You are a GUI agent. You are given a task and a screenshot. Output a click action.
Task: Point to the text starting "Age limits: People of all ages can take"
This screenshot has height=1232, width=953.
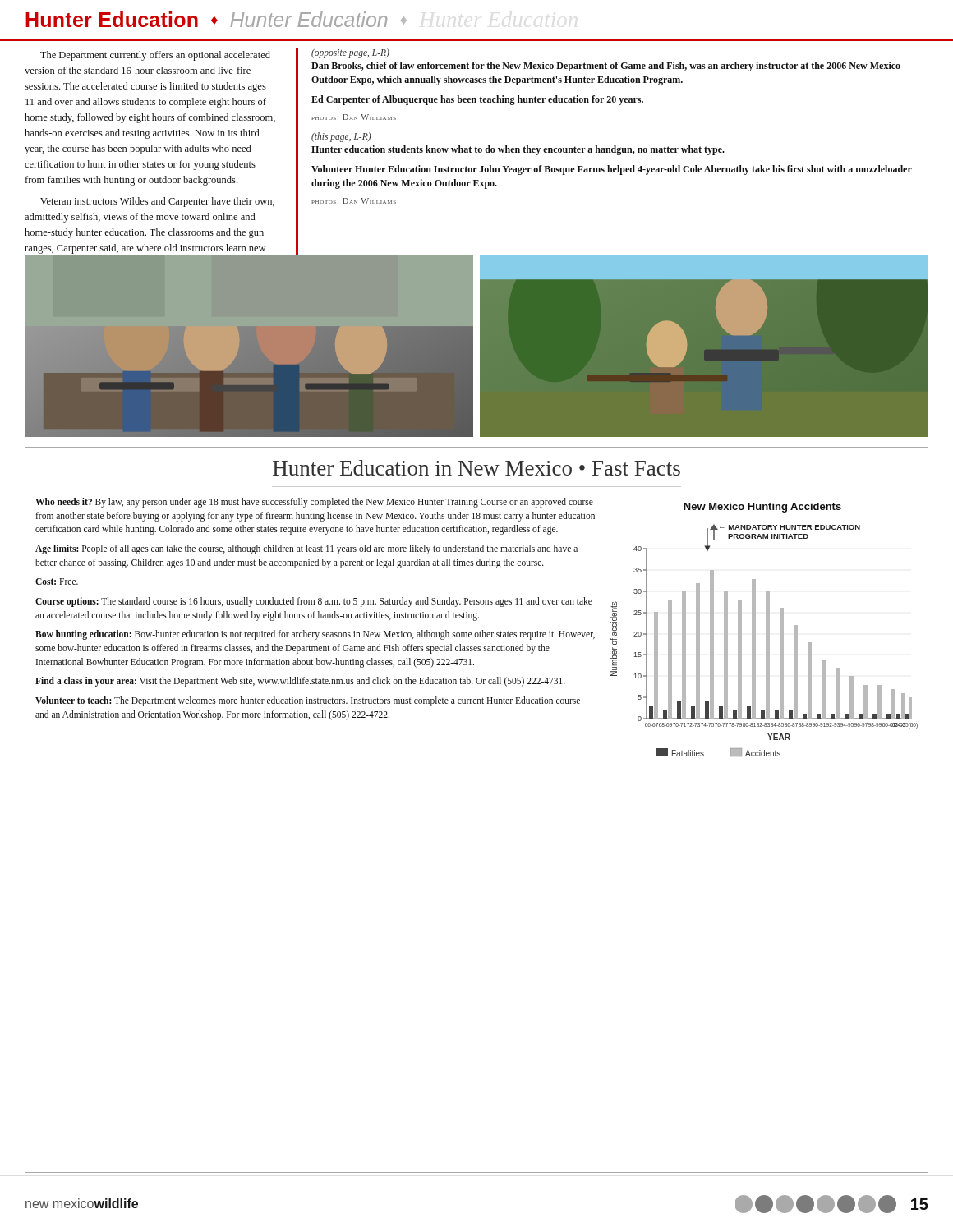(x=307, y=556)
